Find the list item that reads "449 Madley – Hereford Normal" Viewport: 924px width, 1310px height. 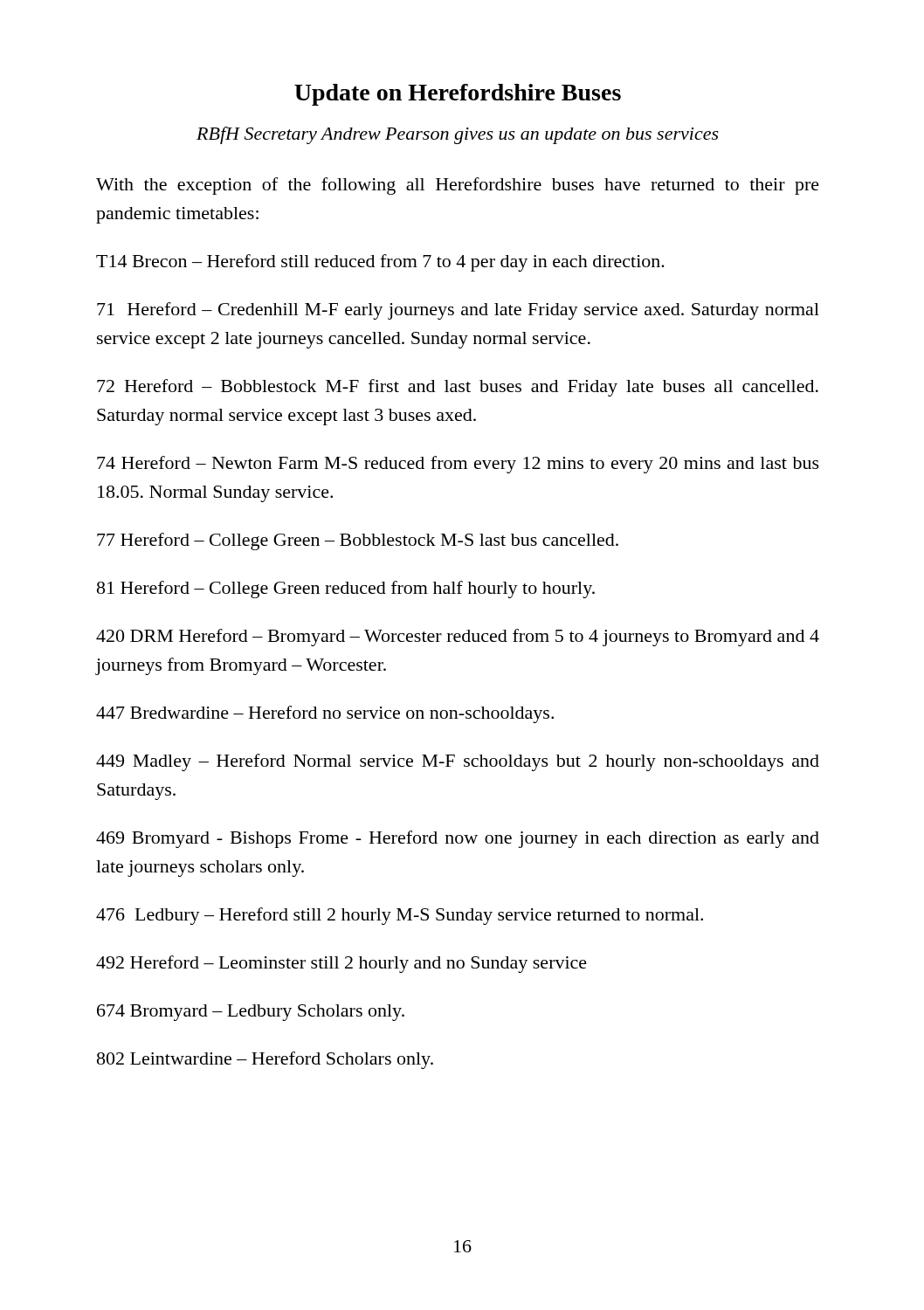[x=458, y=775]
